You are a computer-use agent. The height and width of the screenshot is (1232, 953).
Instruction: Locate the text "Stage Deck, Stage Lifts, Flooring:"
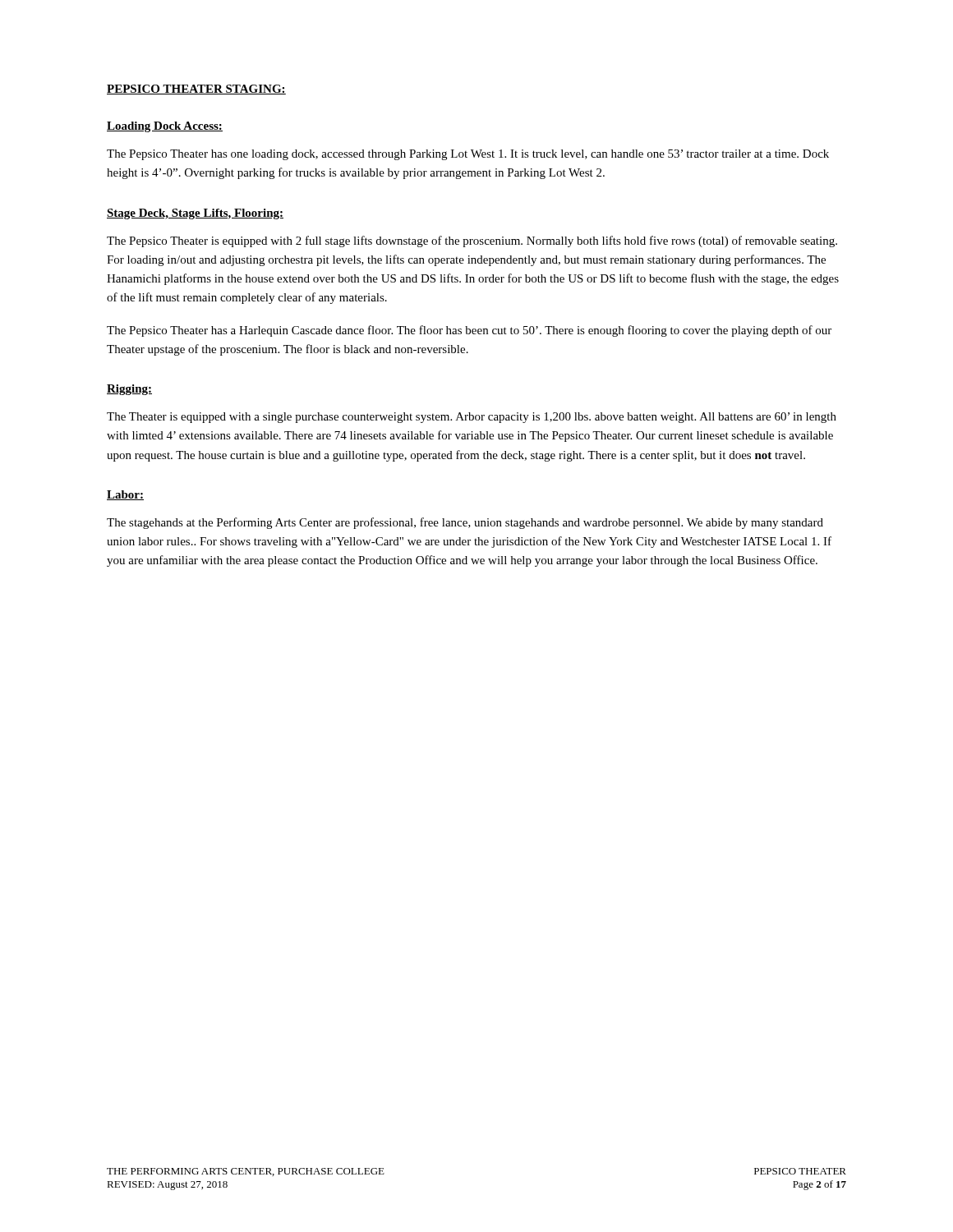click(x=195, y=212)
